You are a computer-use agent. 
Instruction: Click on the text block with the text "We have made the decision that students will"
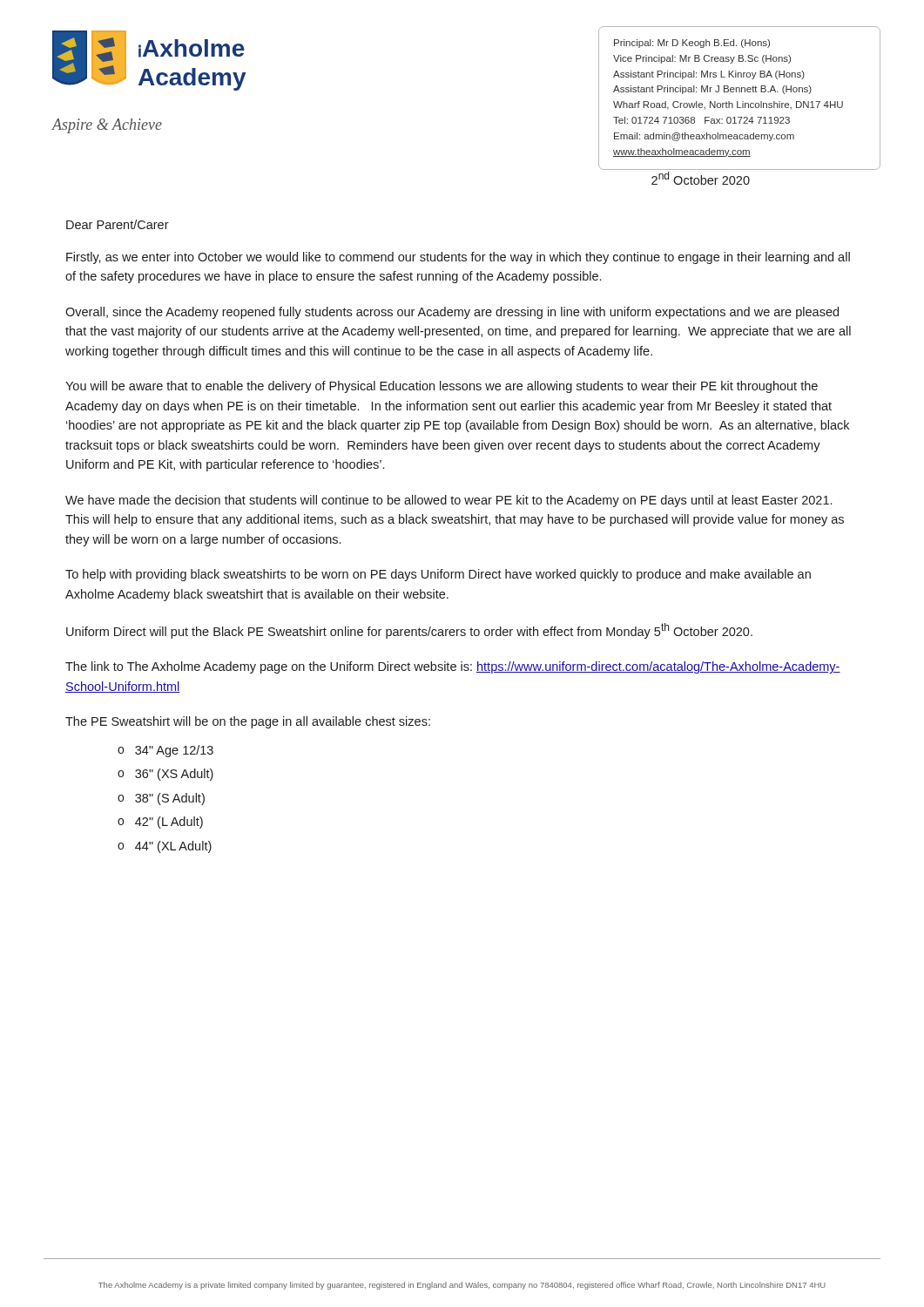coord(455,519)
